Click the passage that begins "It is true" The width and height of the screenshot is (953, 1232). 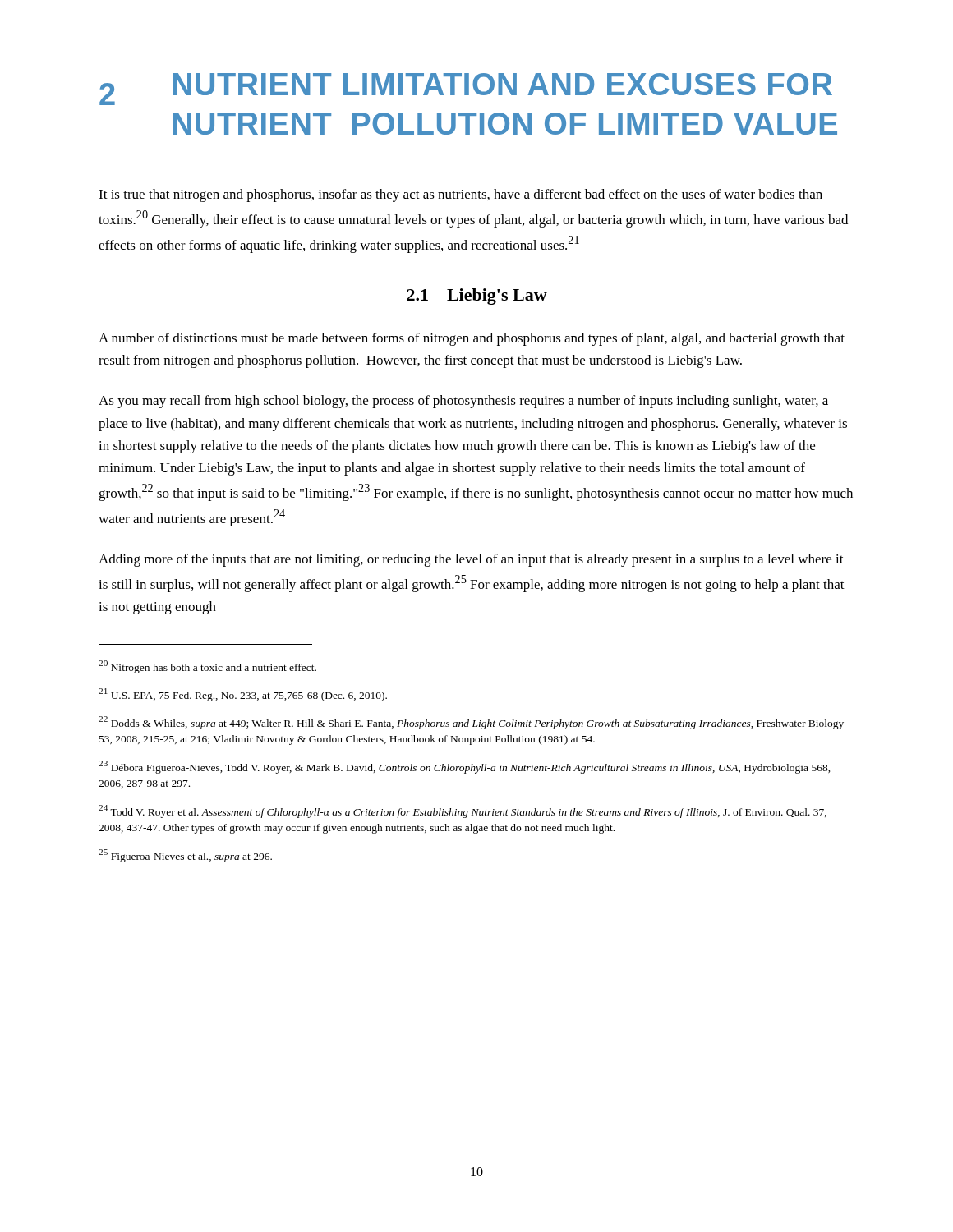tap(473, 220)
